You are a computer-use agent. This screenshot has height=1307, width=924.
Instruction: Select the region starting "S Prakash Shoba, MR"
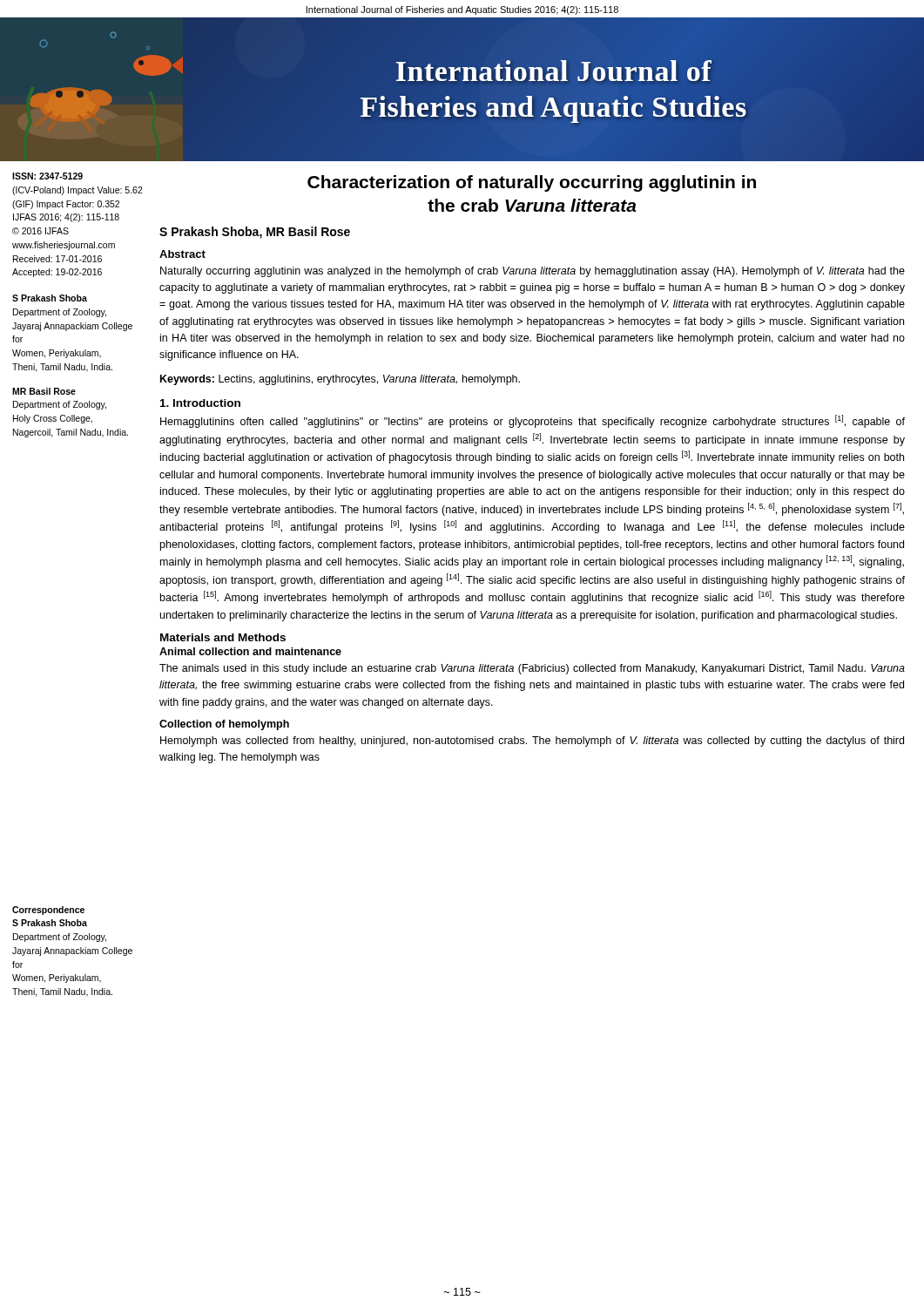tap(255, 231)
